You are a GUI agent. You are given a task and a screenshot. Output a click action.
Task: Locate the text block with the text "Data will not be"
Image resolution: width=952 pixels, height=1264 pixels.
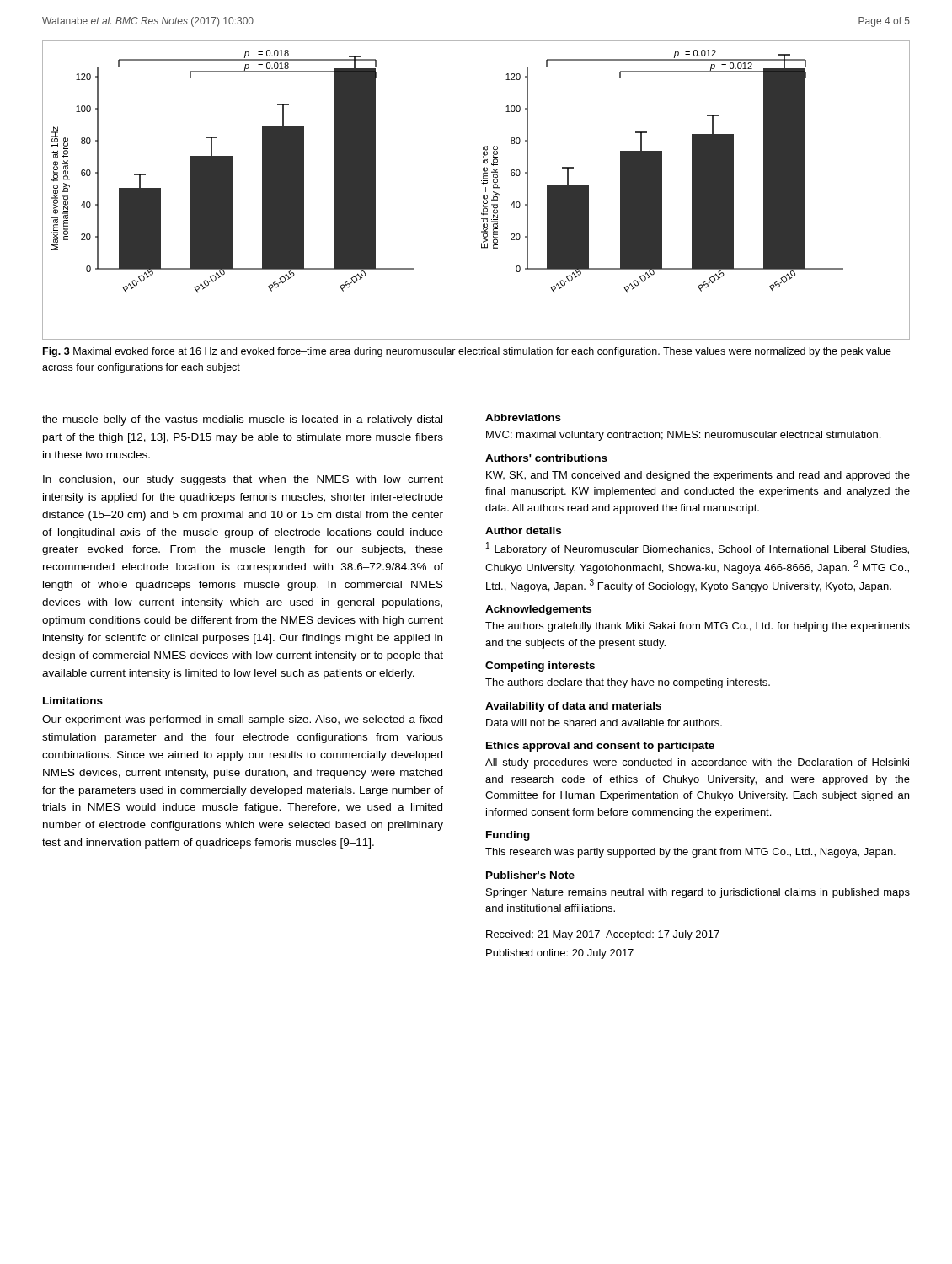coord(604,723)
